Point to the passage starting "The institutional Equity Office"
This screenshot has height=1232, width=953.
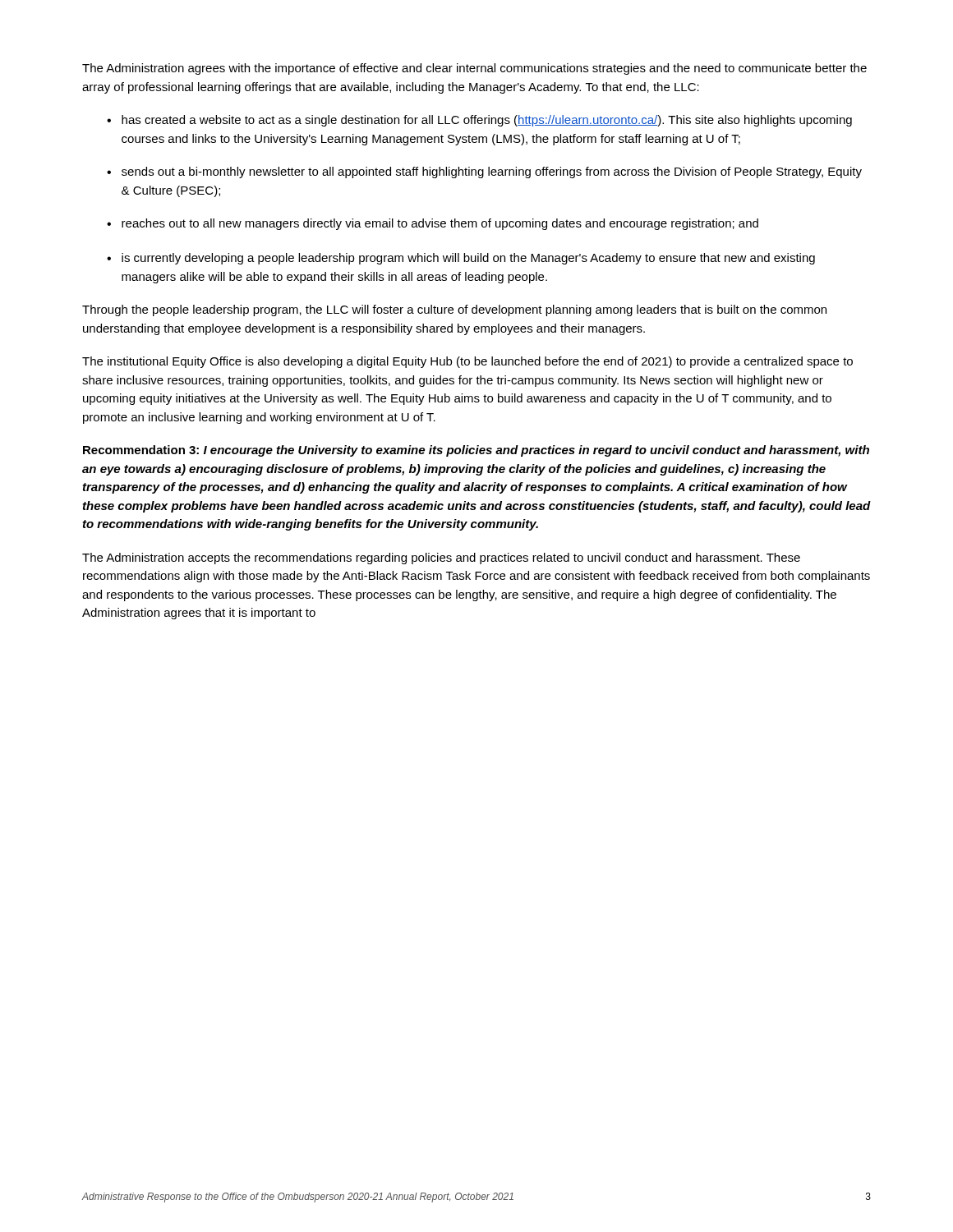468,389
